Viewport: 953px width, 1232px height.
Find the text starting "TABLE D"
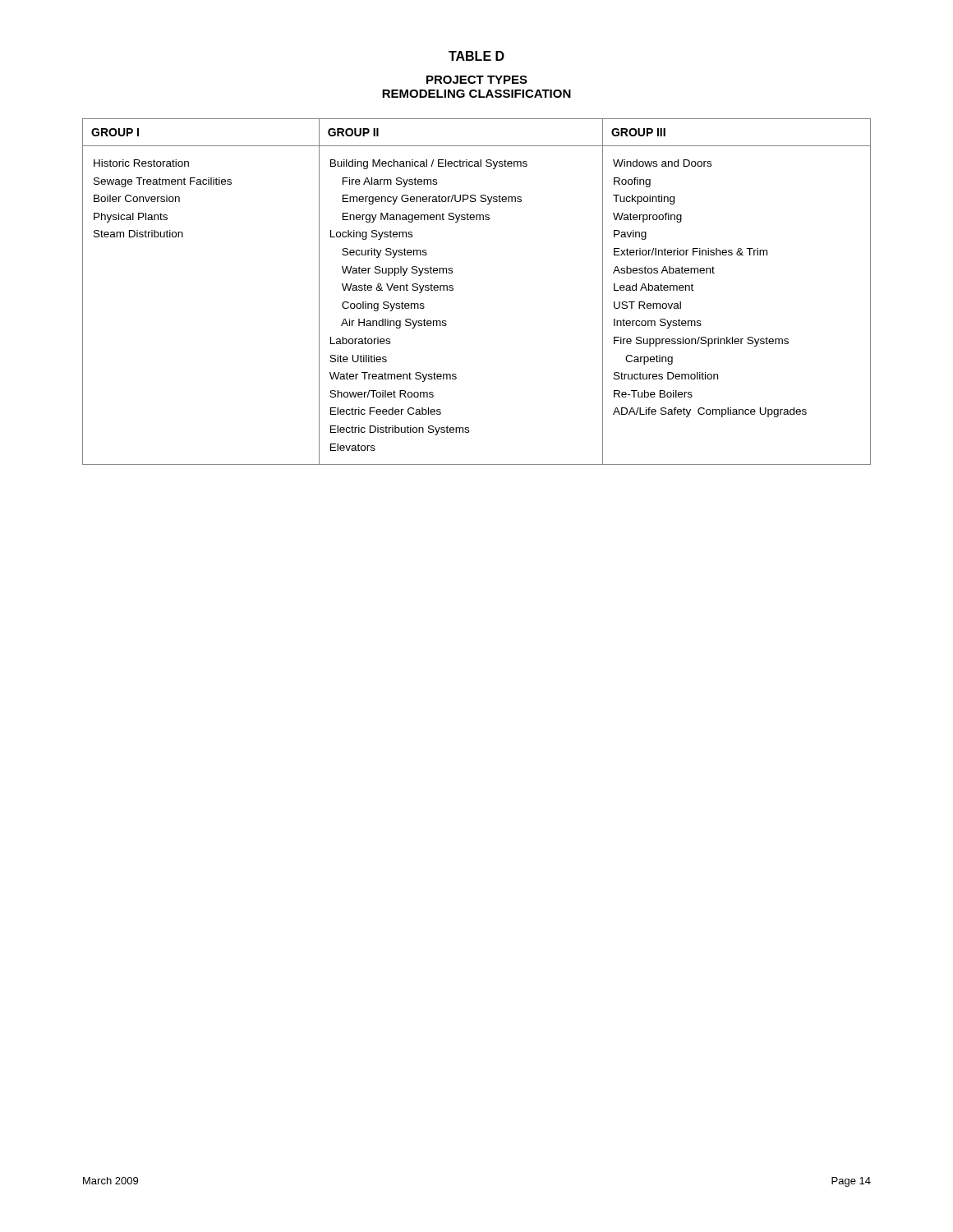click(476, 57)
